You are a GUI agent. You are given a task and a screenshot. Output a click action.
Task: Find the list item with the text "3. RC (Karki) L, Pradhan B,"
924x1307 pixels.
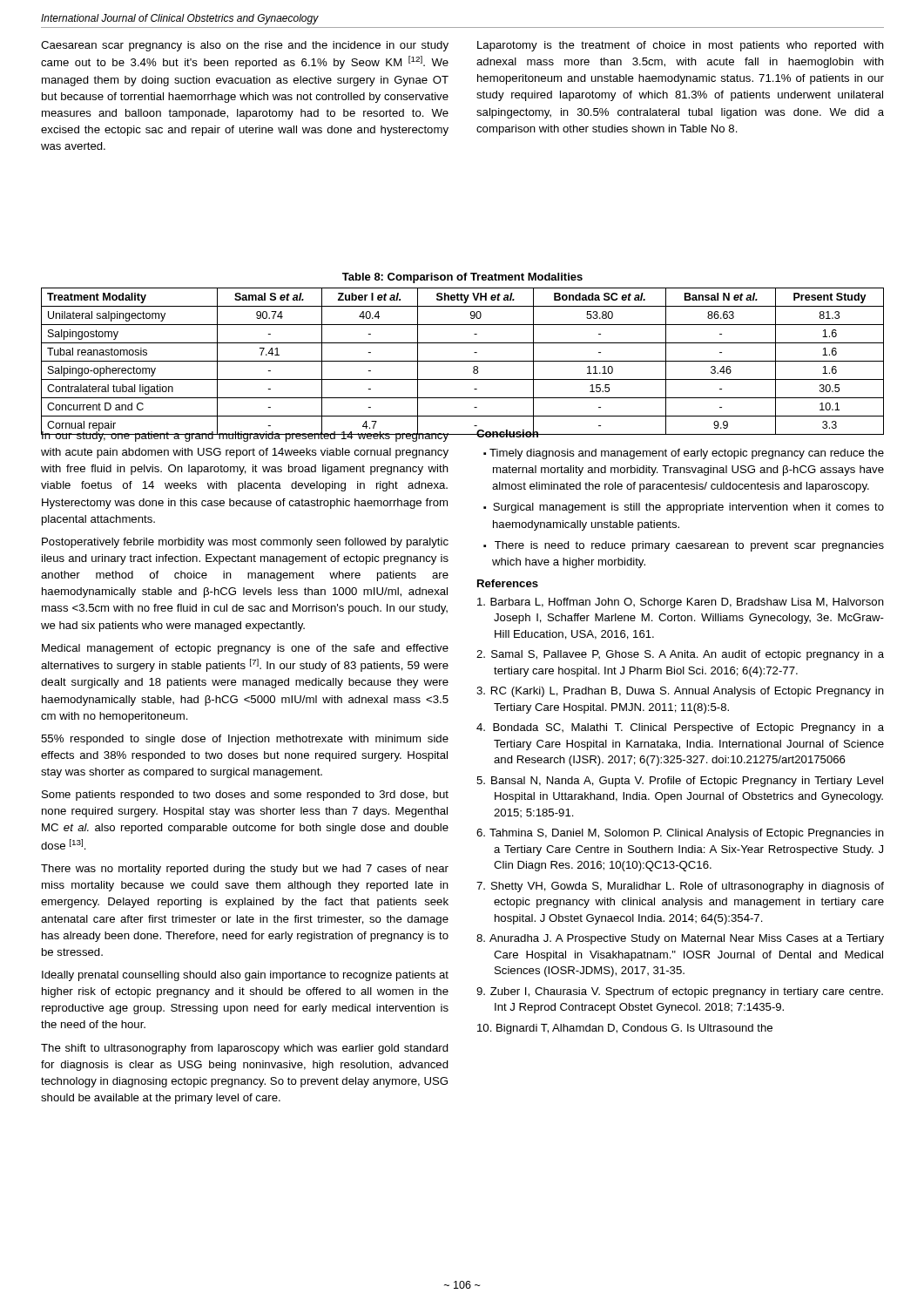(680, 699)
